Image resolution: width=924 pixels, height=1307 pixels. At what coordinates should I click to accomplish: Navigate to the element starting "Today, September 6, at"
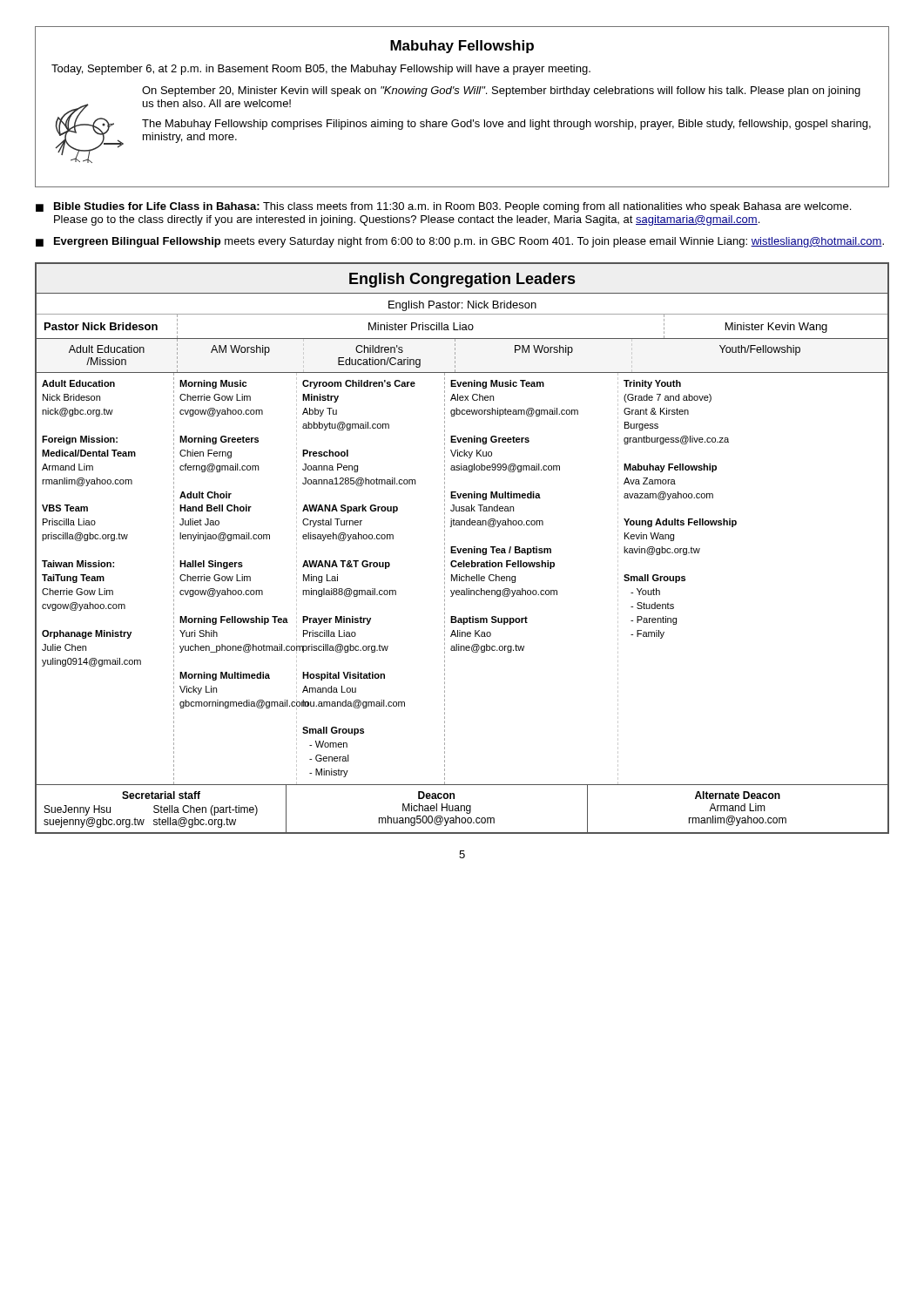click(321, 68)
